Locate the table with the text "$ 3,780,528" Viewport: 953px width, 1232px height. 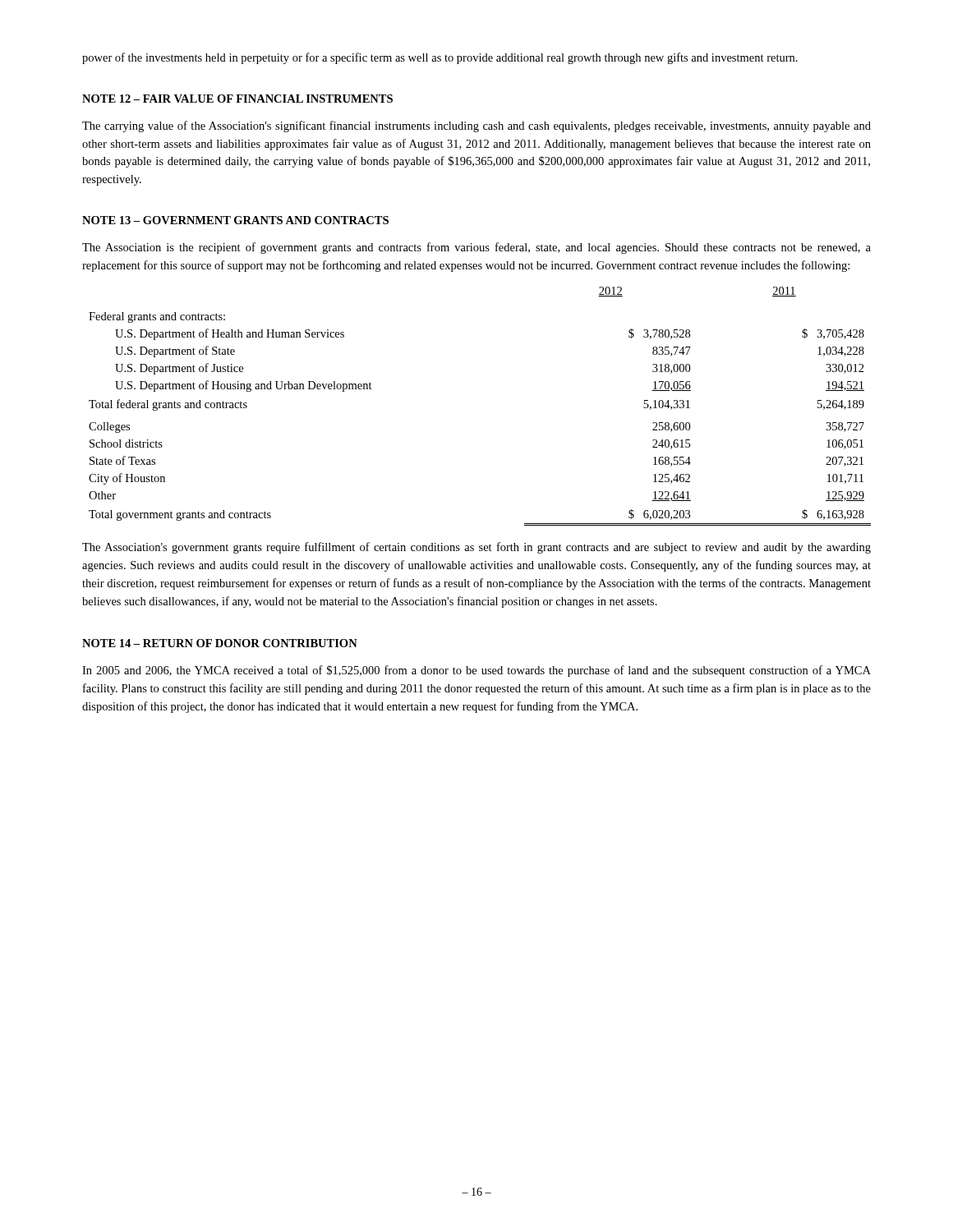(476, 404)
